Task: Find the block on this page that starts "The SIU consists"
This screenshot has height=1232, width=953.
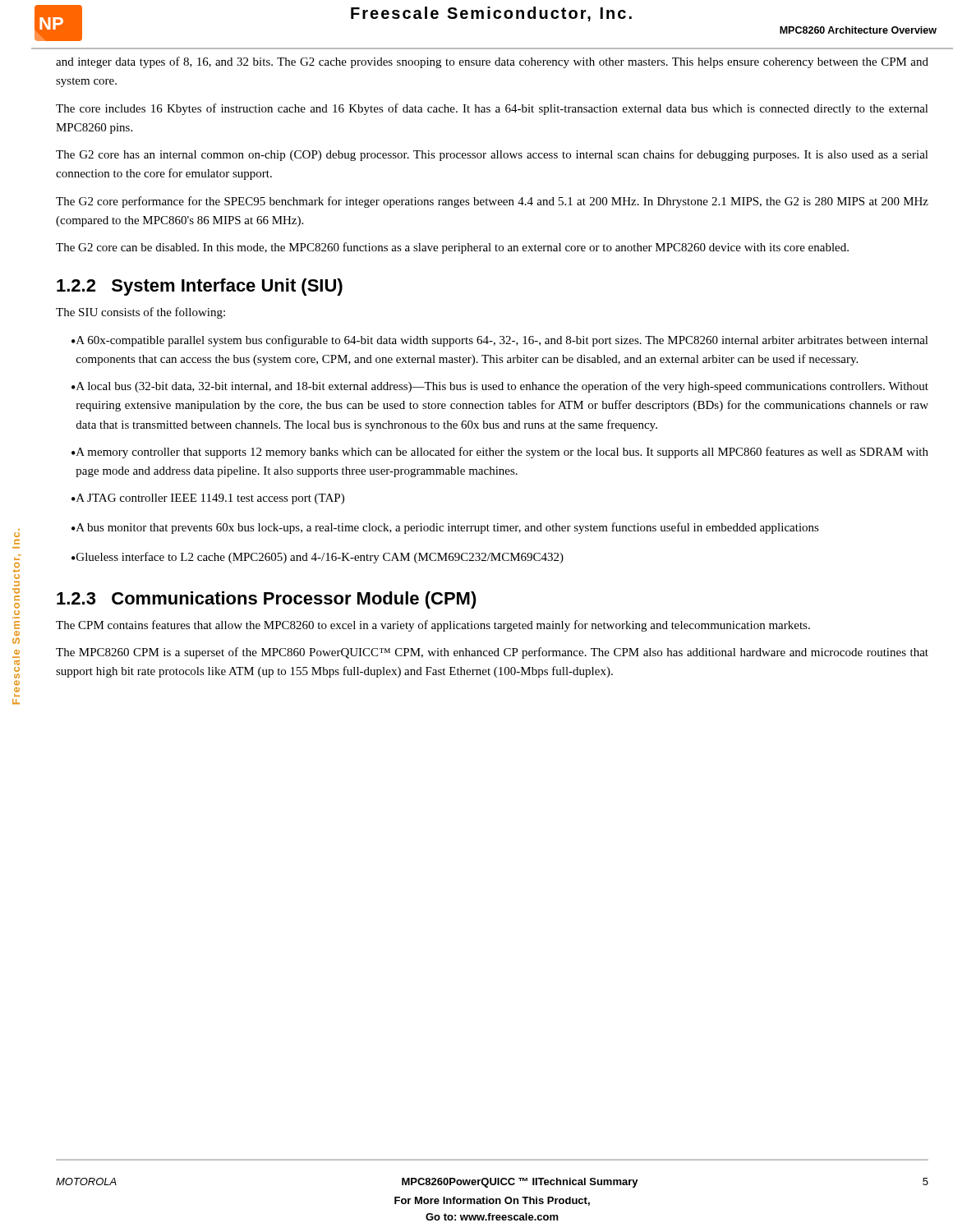Action: pos(141,312)
